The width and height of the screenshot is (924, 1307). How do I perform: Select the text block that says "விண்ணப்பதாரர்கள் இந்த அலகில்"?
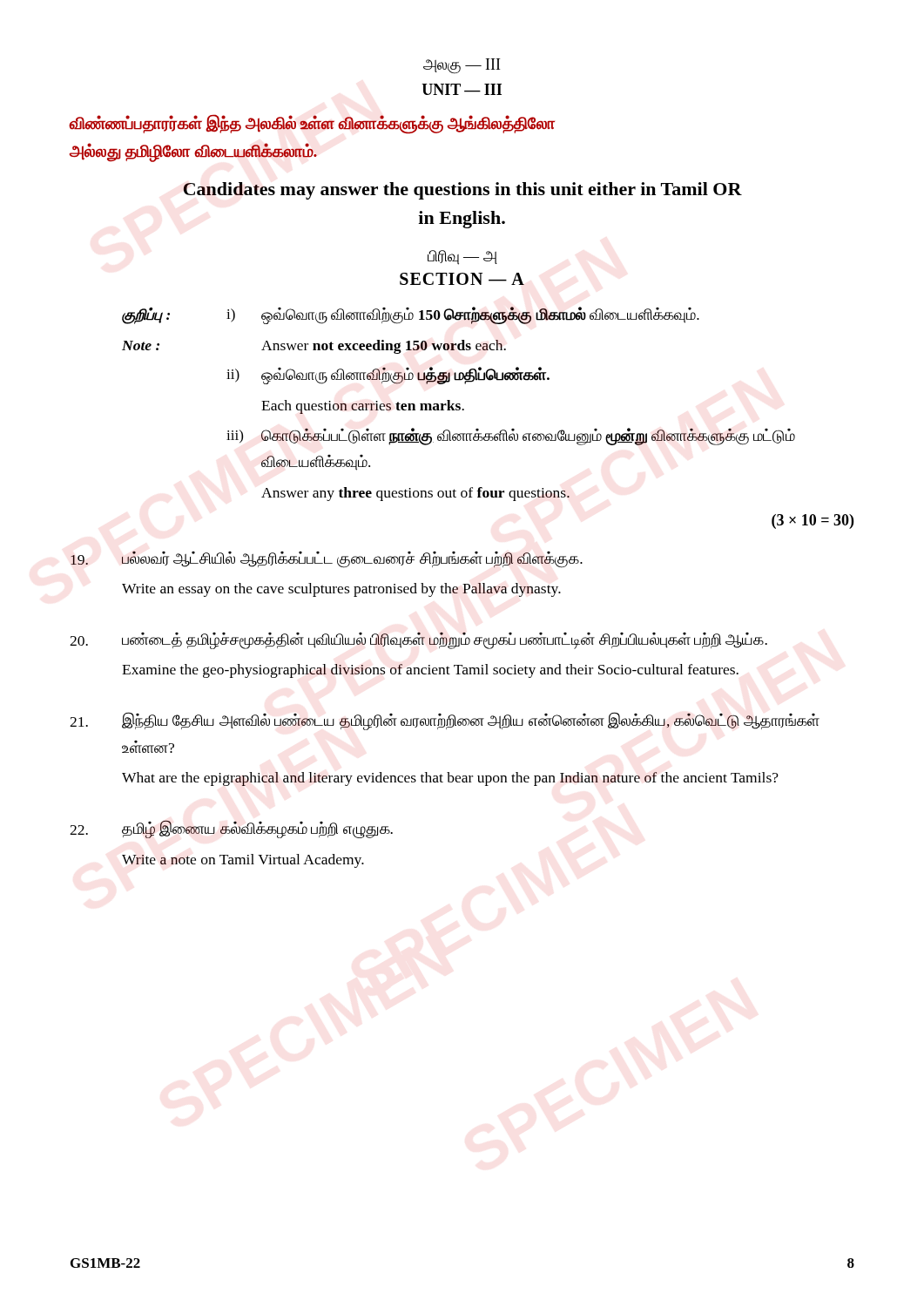click(x=313, y=137)
